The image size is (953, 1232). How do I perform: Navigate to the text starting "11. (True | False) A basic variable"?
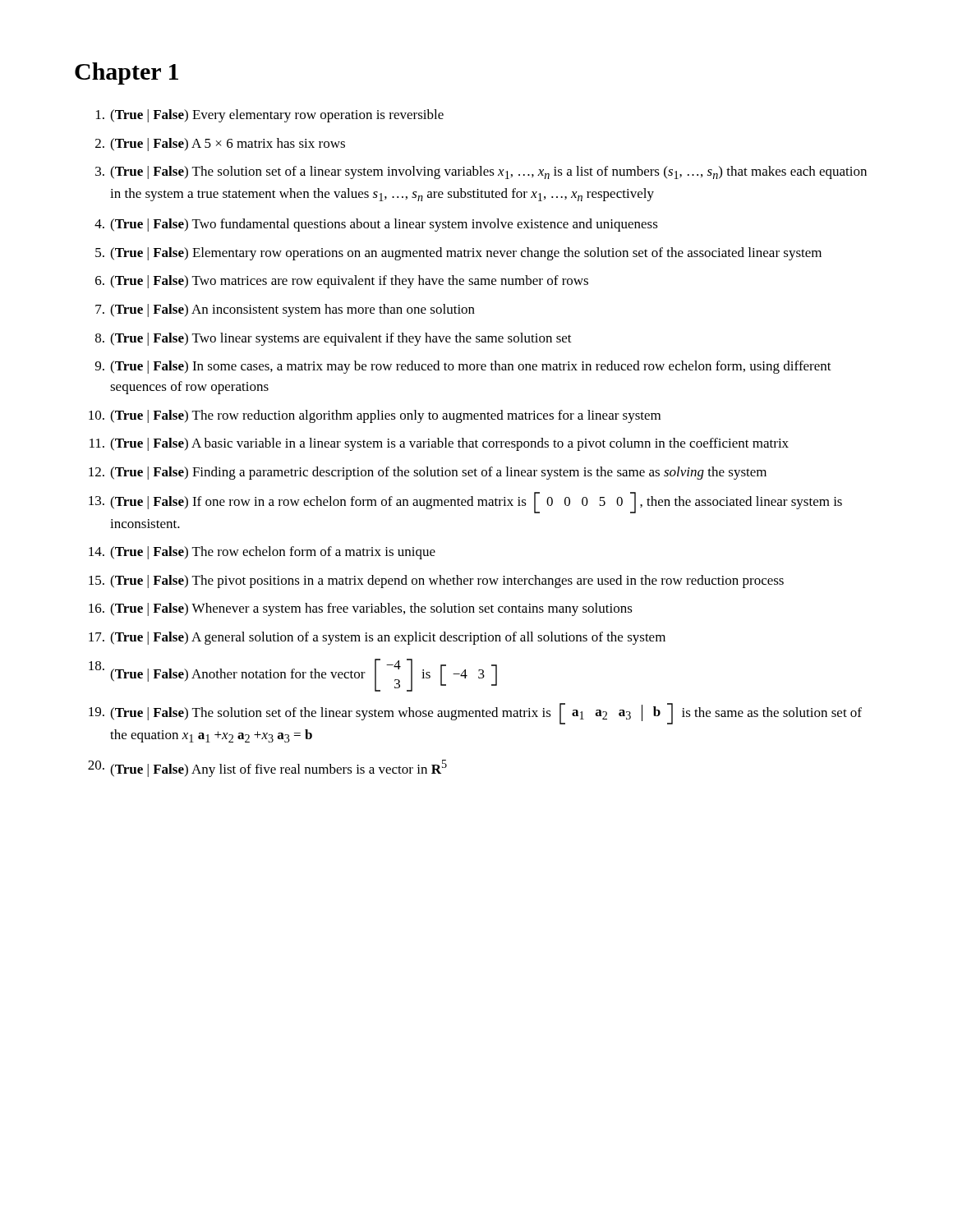tap(476, 444)
